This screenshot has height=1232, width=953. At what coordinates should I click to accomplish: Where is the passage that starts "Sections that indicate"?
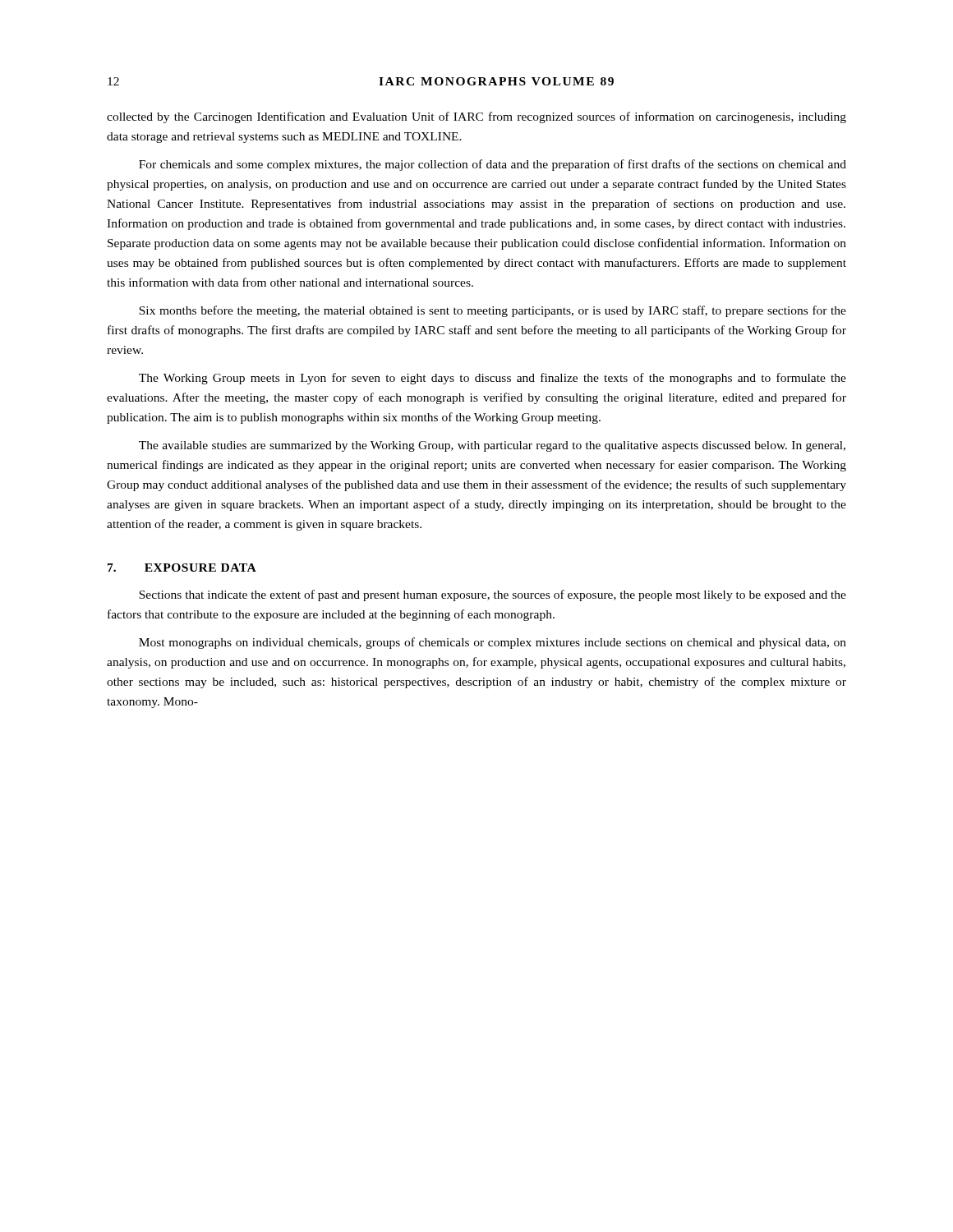click(x=476, y=605)
